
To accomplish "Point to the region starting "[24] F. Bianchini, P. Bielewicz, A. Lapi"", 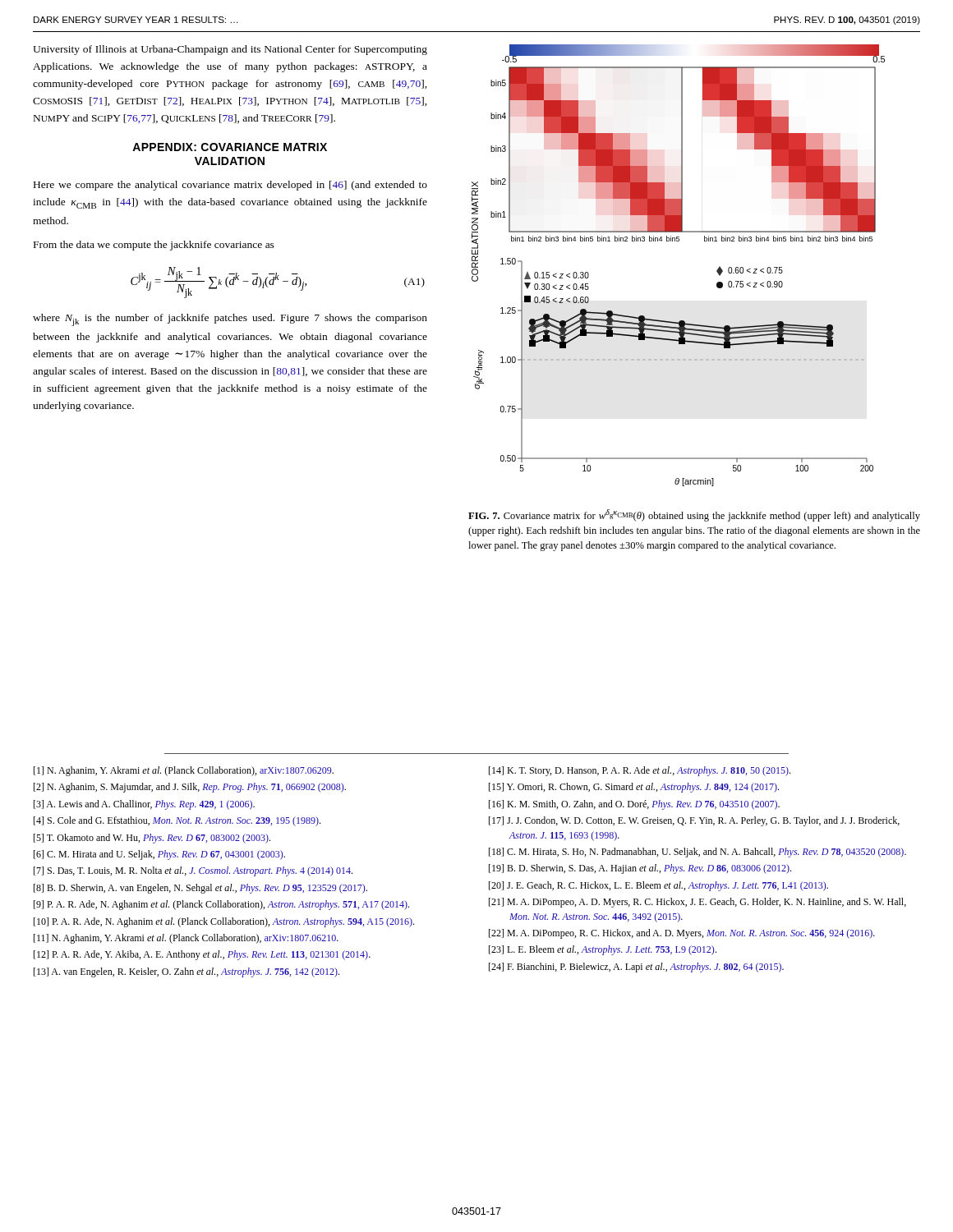I will (x=636, y=966).
